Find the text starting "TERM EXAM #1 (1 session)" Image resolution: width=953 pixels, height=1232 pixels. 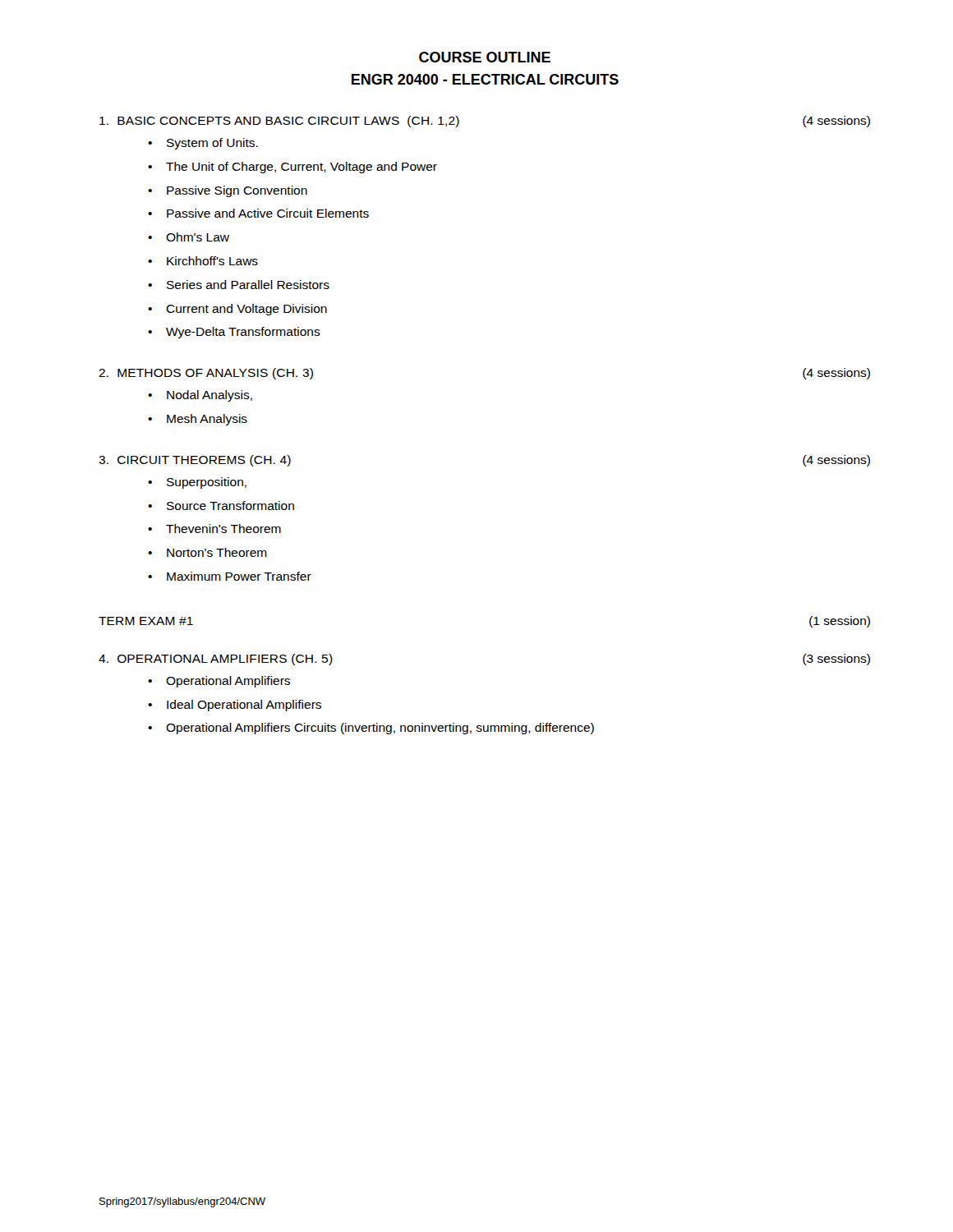[x=143, y=621]
